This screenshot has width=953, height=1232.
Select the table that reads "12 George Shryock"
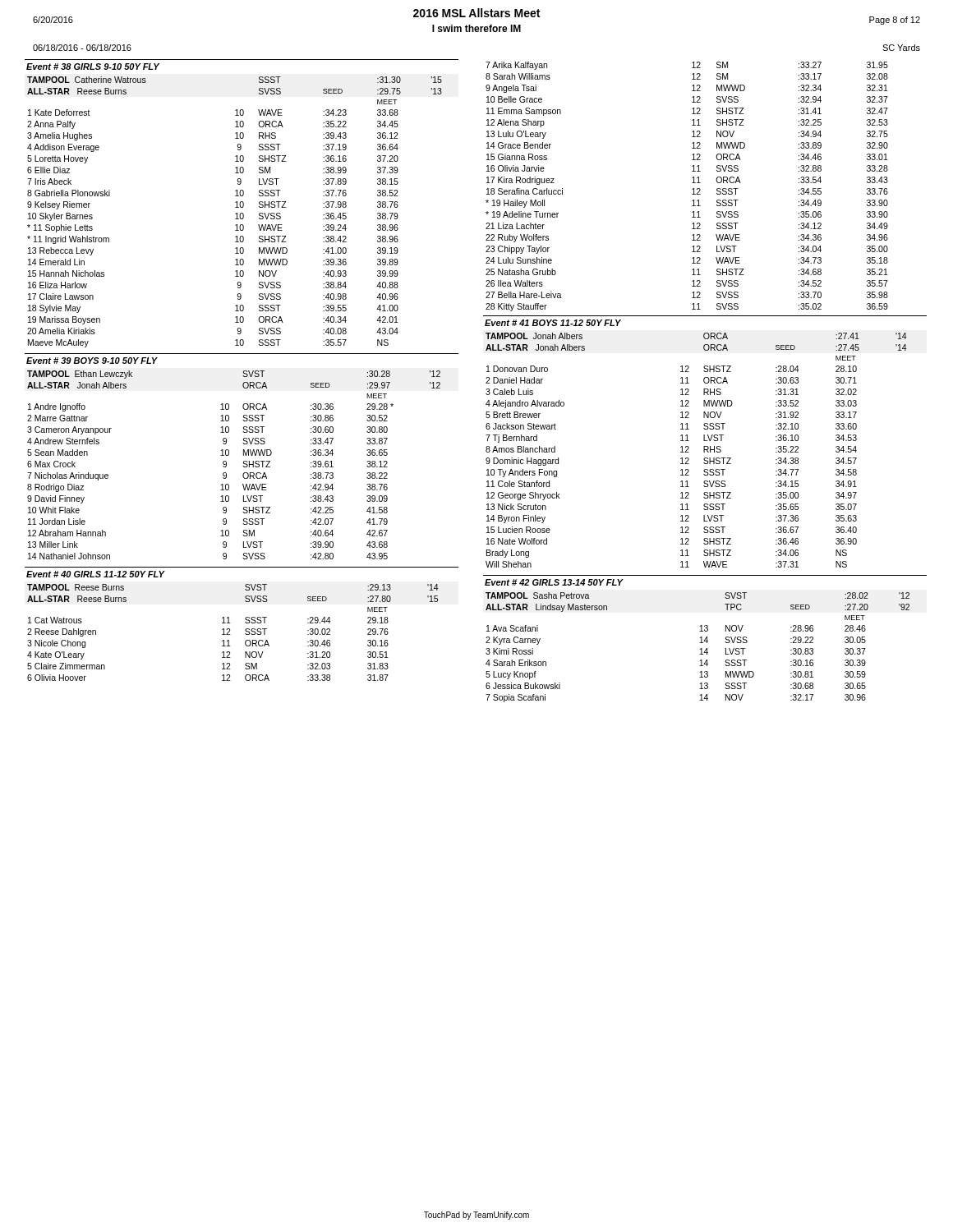(705, 450)
